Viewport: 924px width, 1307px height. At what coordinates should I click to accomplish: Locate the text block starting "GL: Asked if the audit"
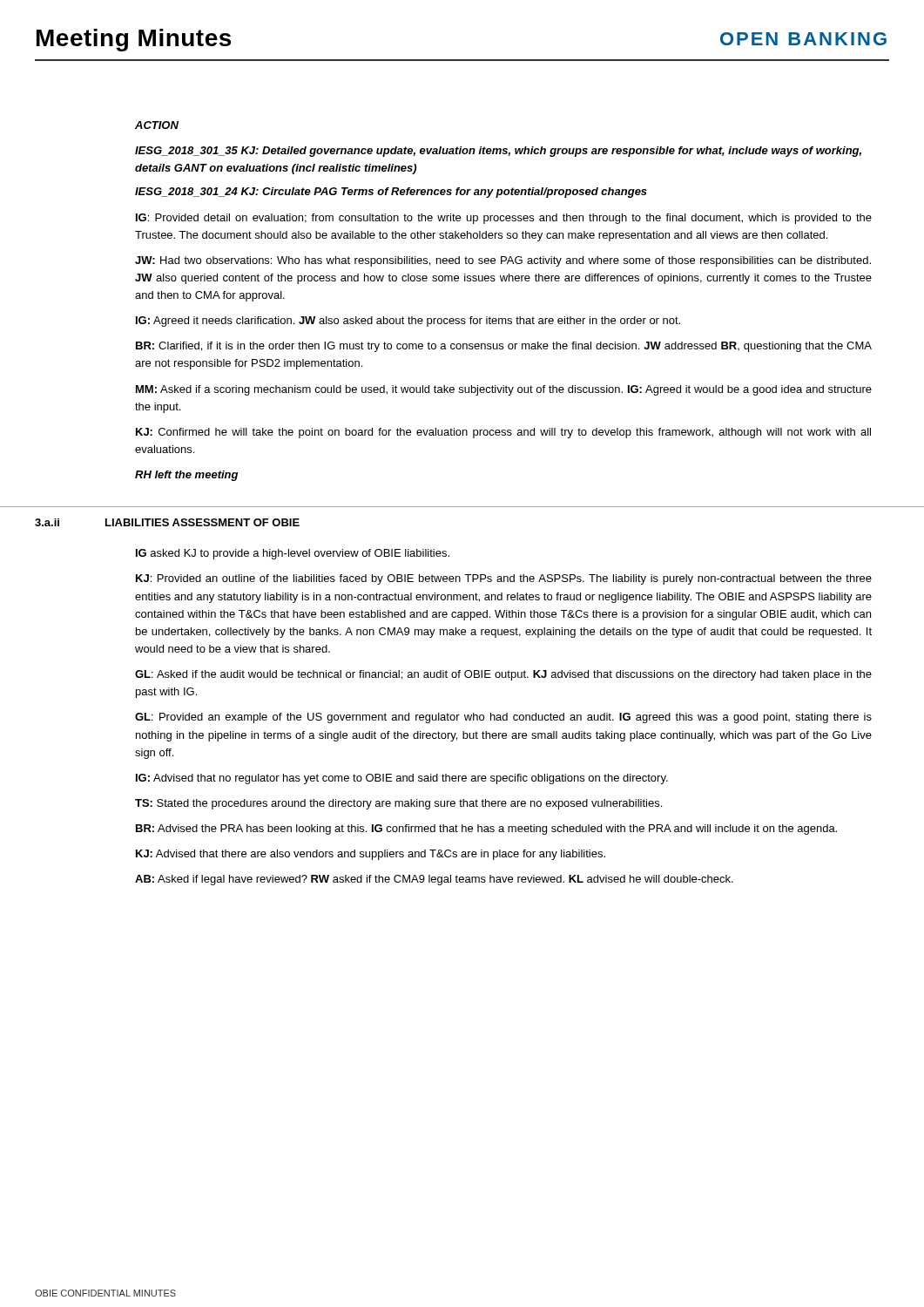pyautogui.click(x=503, y=683)
